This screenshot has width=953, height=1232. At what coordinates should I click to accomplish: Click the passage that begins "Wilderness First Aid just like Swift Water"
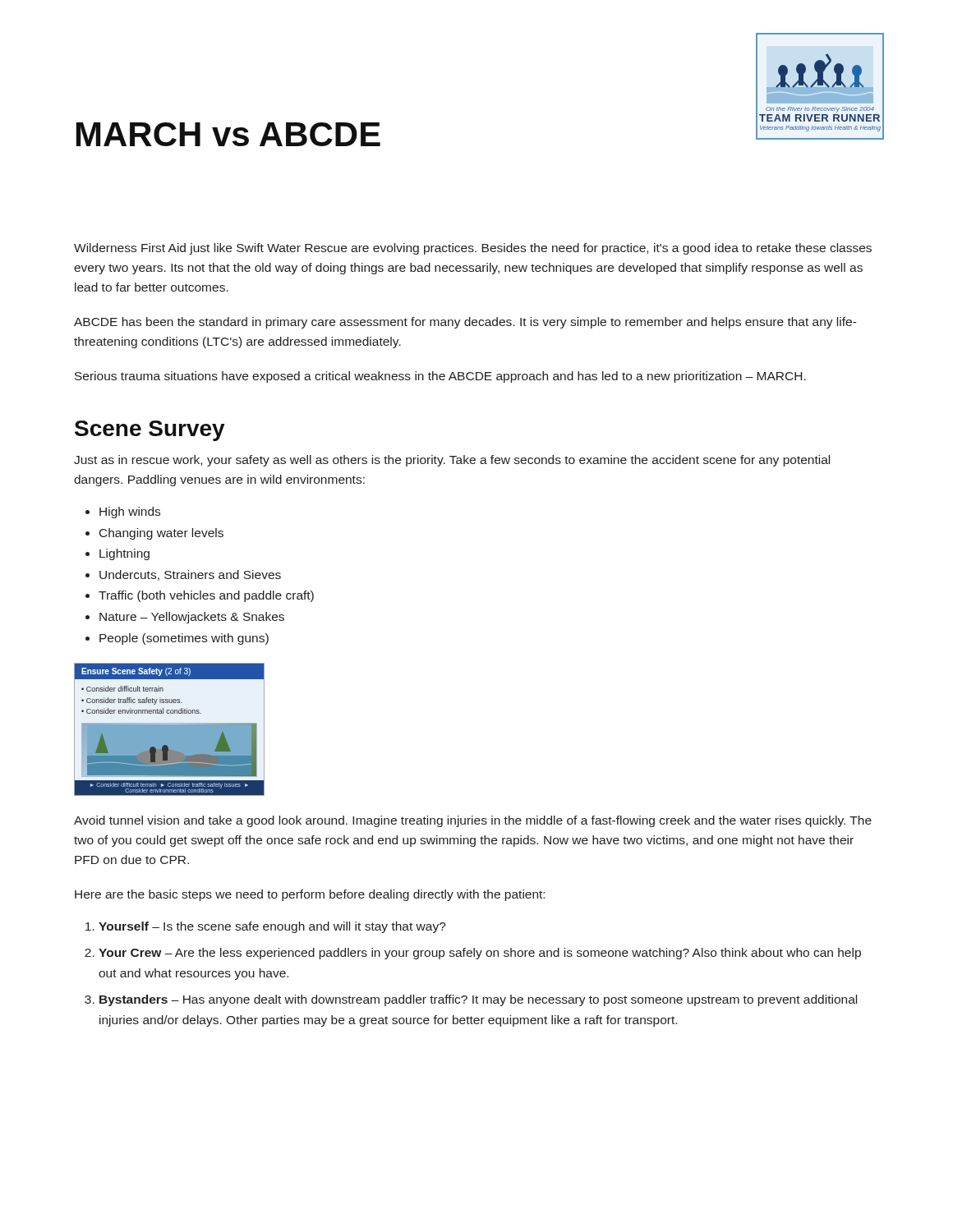point(473,267)
